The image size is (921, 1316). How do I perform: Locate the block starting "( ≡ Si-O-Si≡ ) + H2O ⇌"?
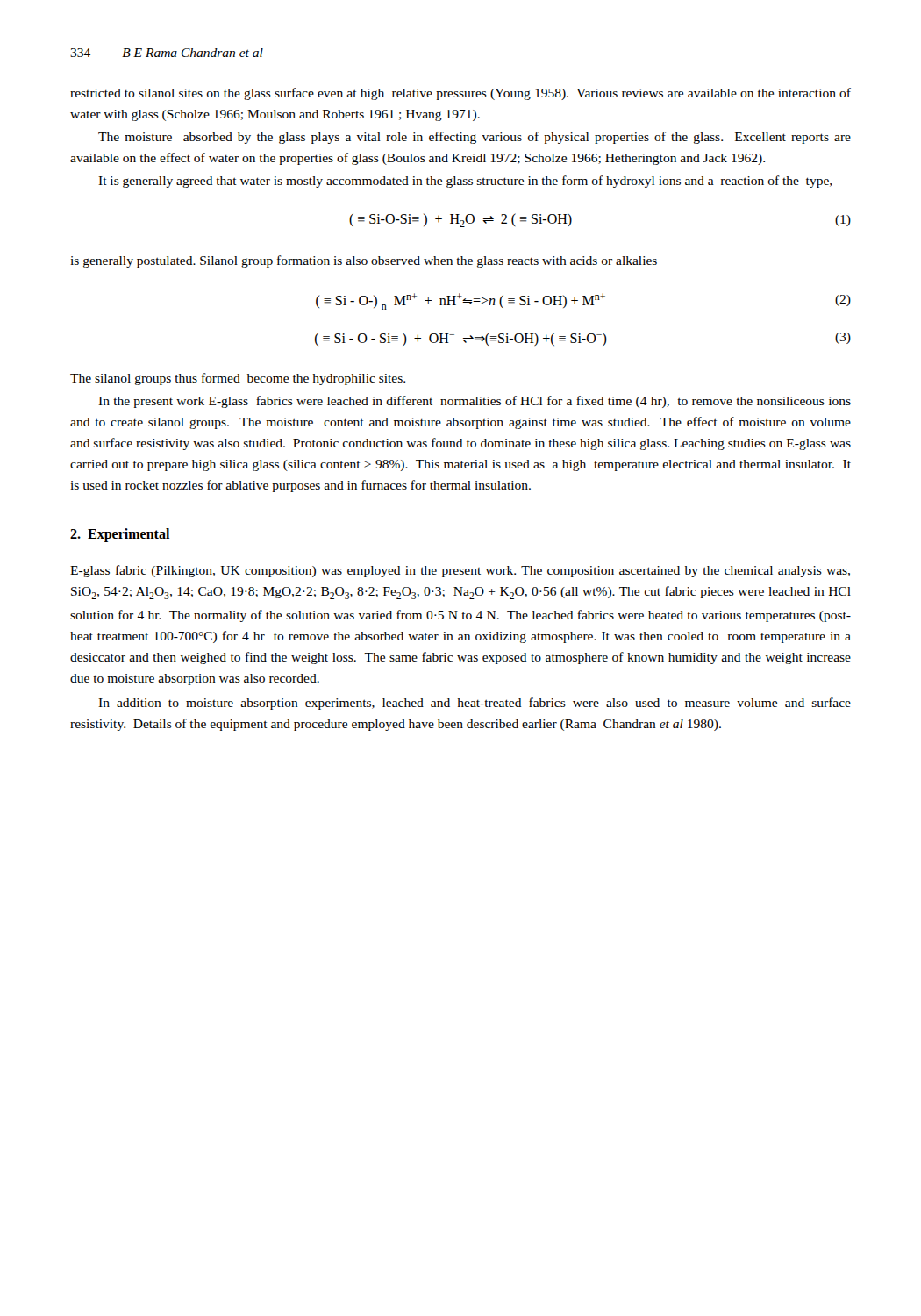point(462,221)
